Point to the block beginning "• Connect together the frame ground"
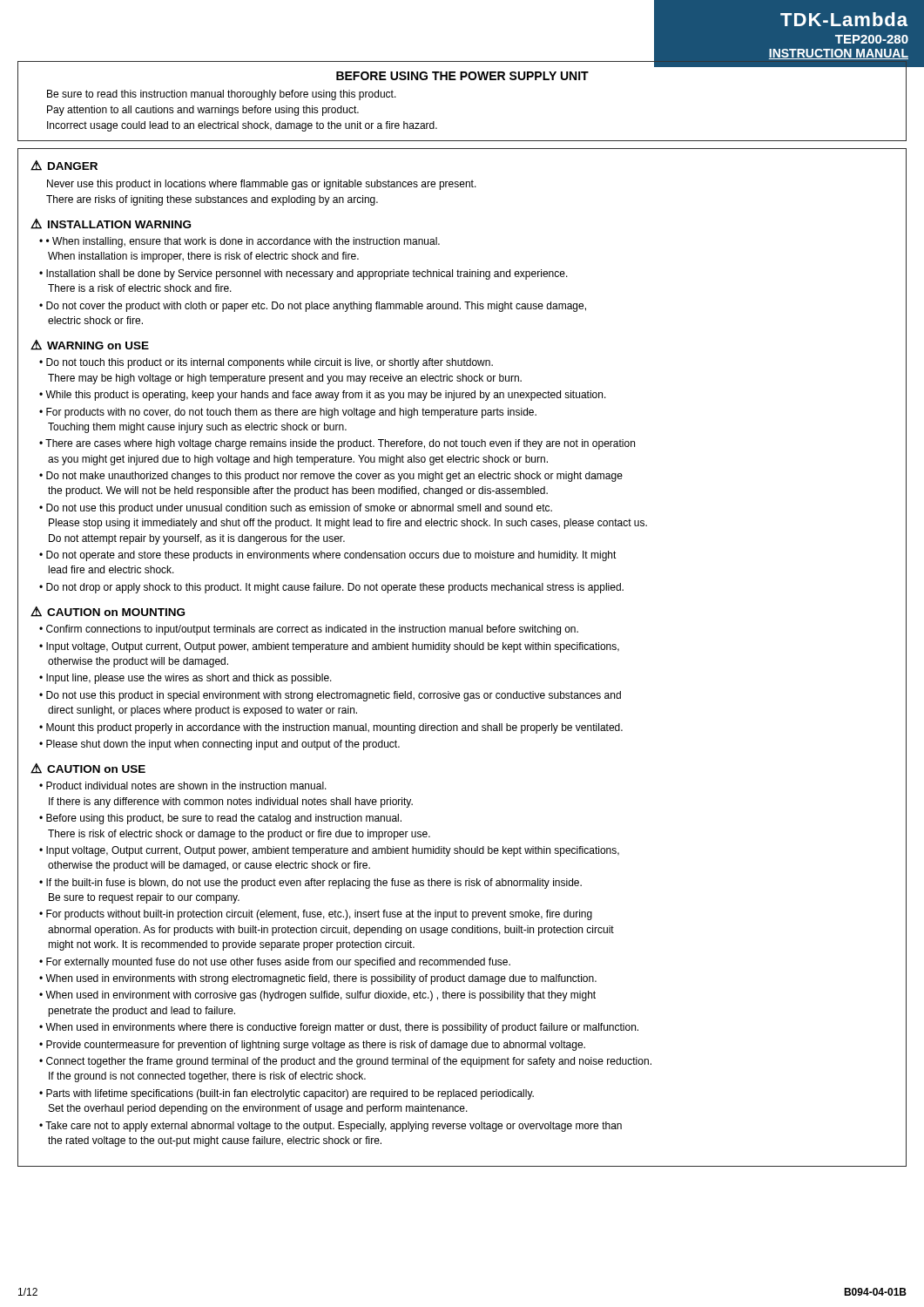Screen dimensions: 1307x924 coord(346,1070)
